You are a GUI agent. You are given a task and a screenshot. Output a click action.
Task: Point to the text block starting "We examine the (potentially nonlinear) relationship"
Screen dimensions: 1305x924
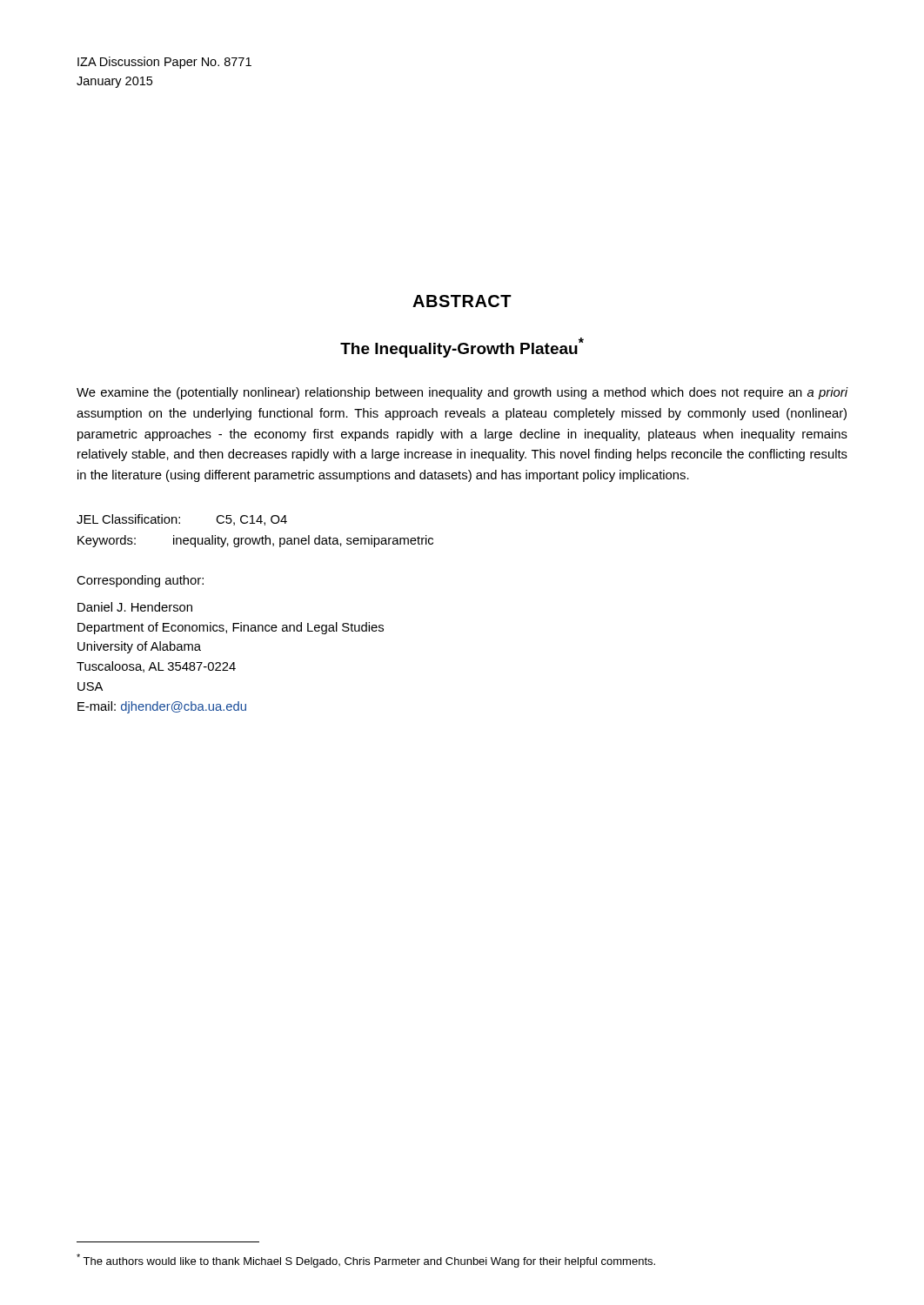[x=462, y=434]
